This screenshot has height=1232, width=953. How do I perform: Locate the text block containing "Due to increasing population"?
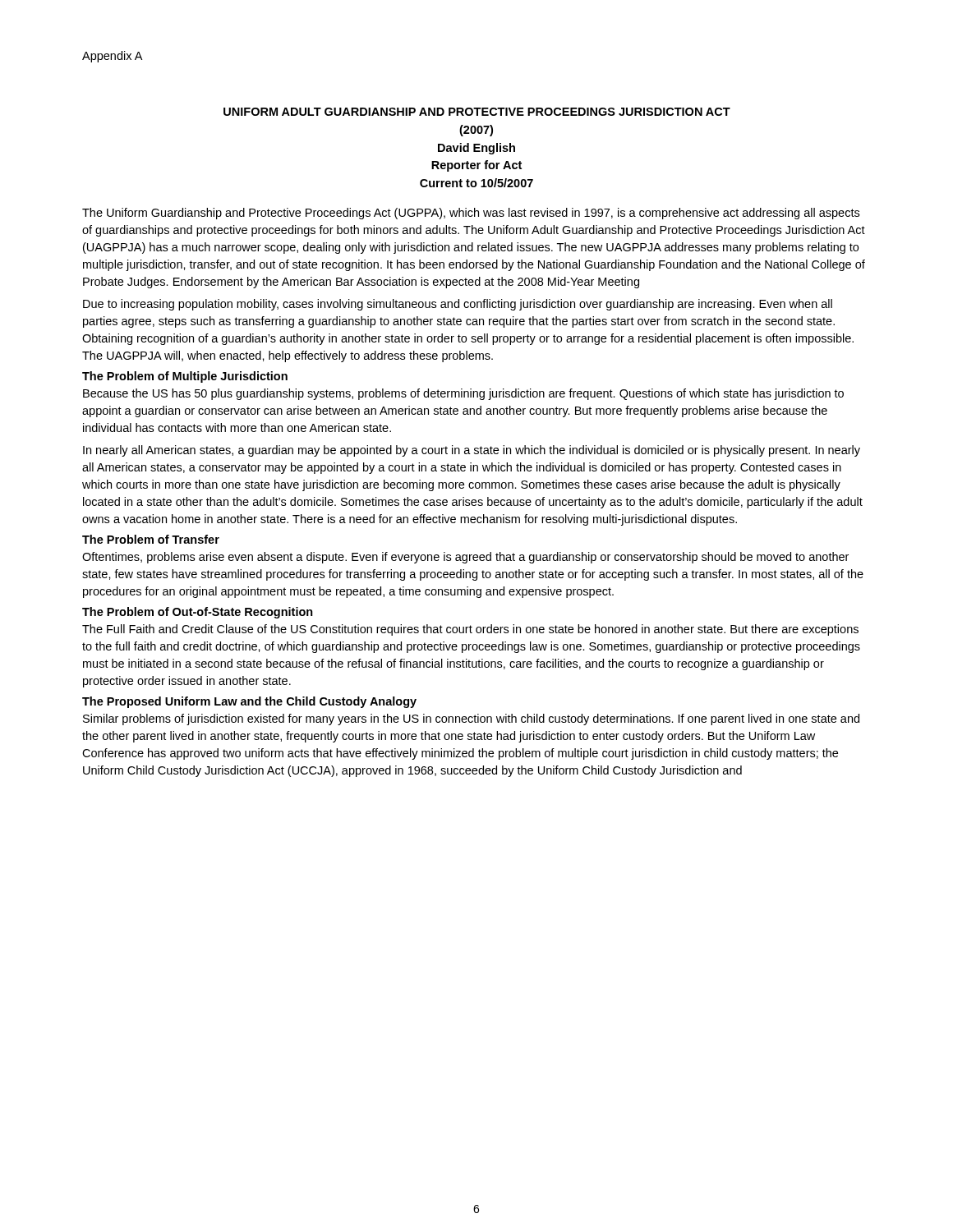[468, 330]
